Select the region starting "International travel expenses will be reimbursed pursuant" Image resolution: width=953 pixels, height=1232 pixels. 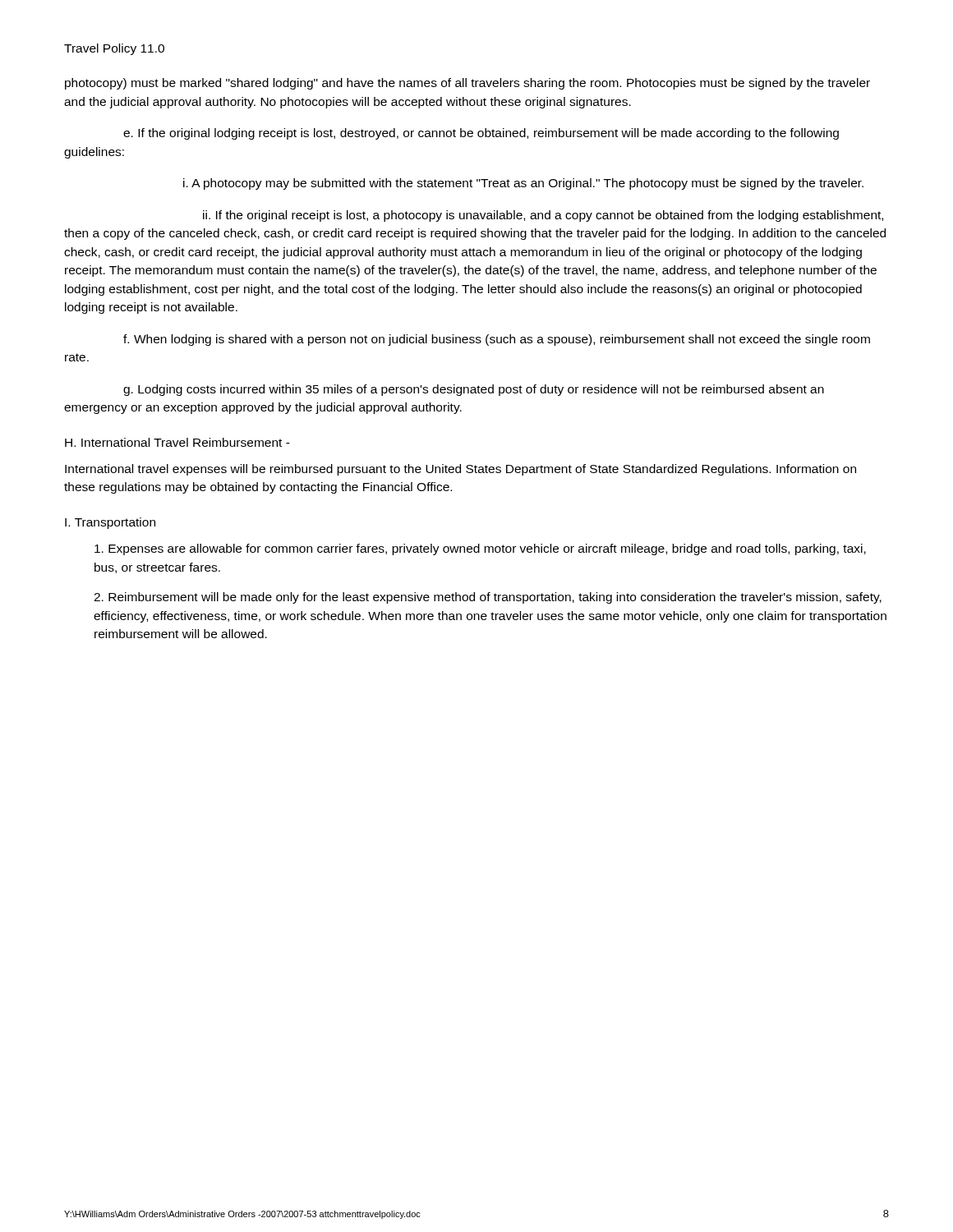click(x=460, y=478)
